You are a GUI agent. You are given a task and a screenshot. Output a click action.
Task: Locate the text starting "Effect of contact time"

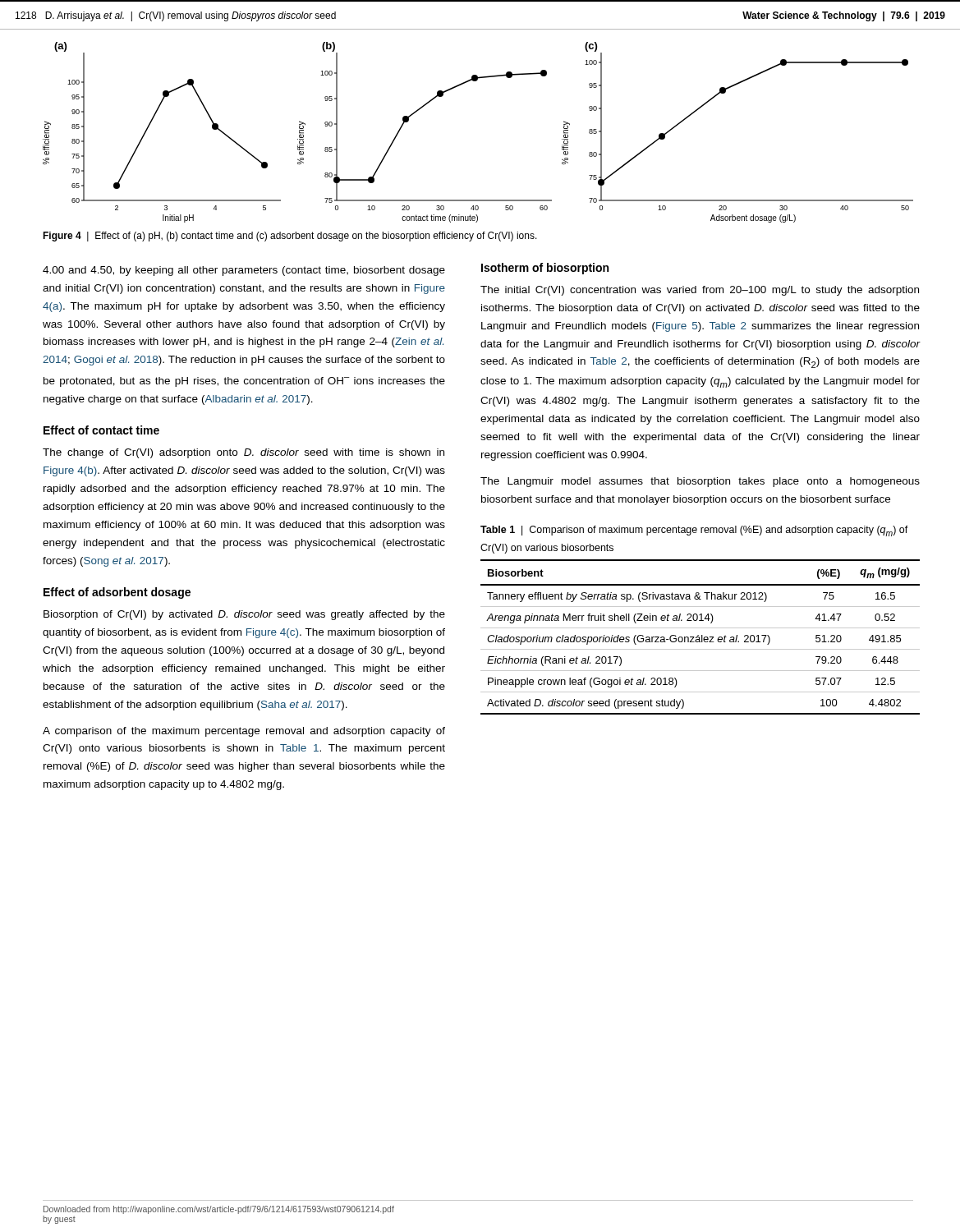101,431
